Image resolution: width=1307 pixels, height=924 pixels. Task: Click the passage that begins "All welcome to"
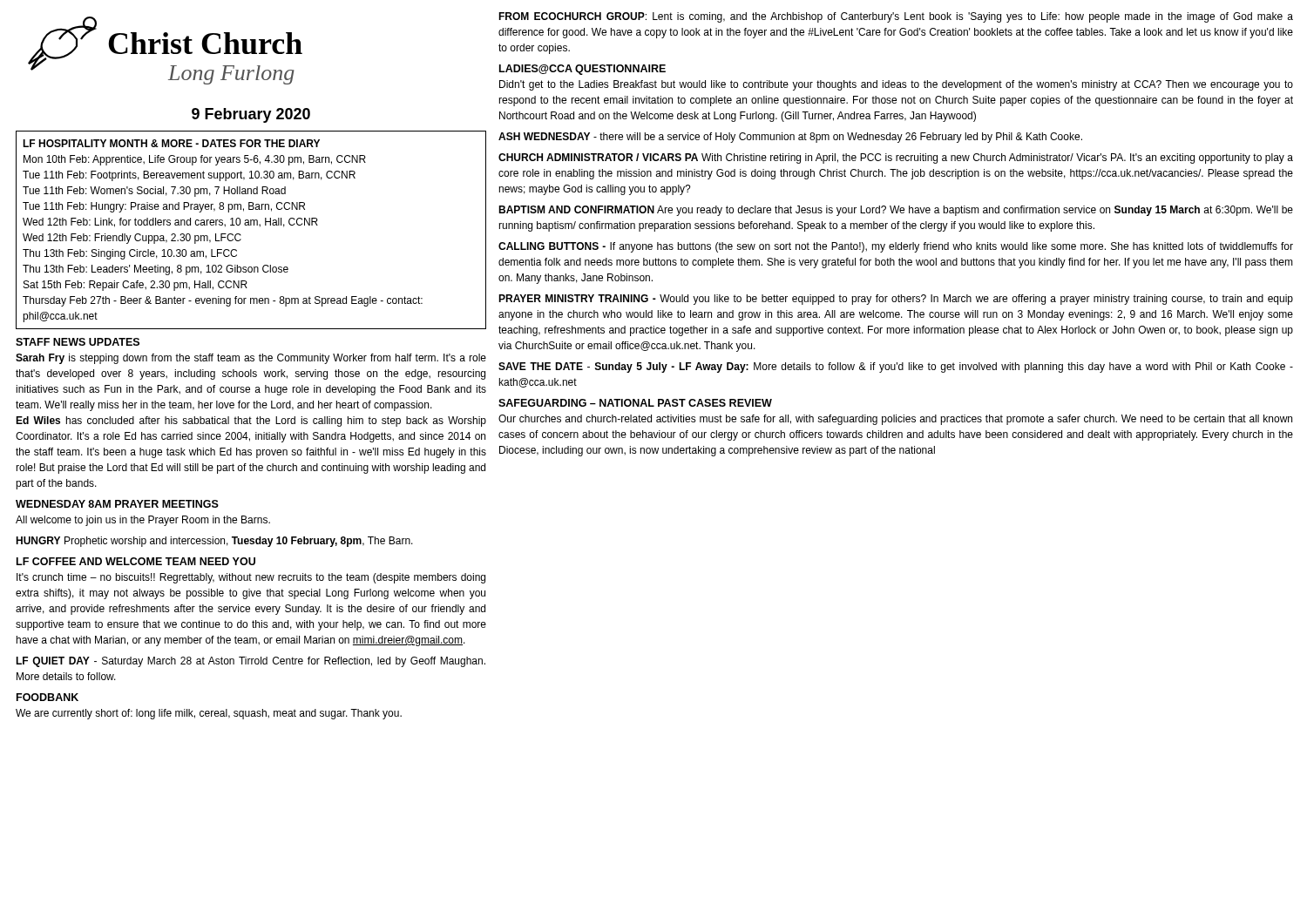click(x=143, y=520)
